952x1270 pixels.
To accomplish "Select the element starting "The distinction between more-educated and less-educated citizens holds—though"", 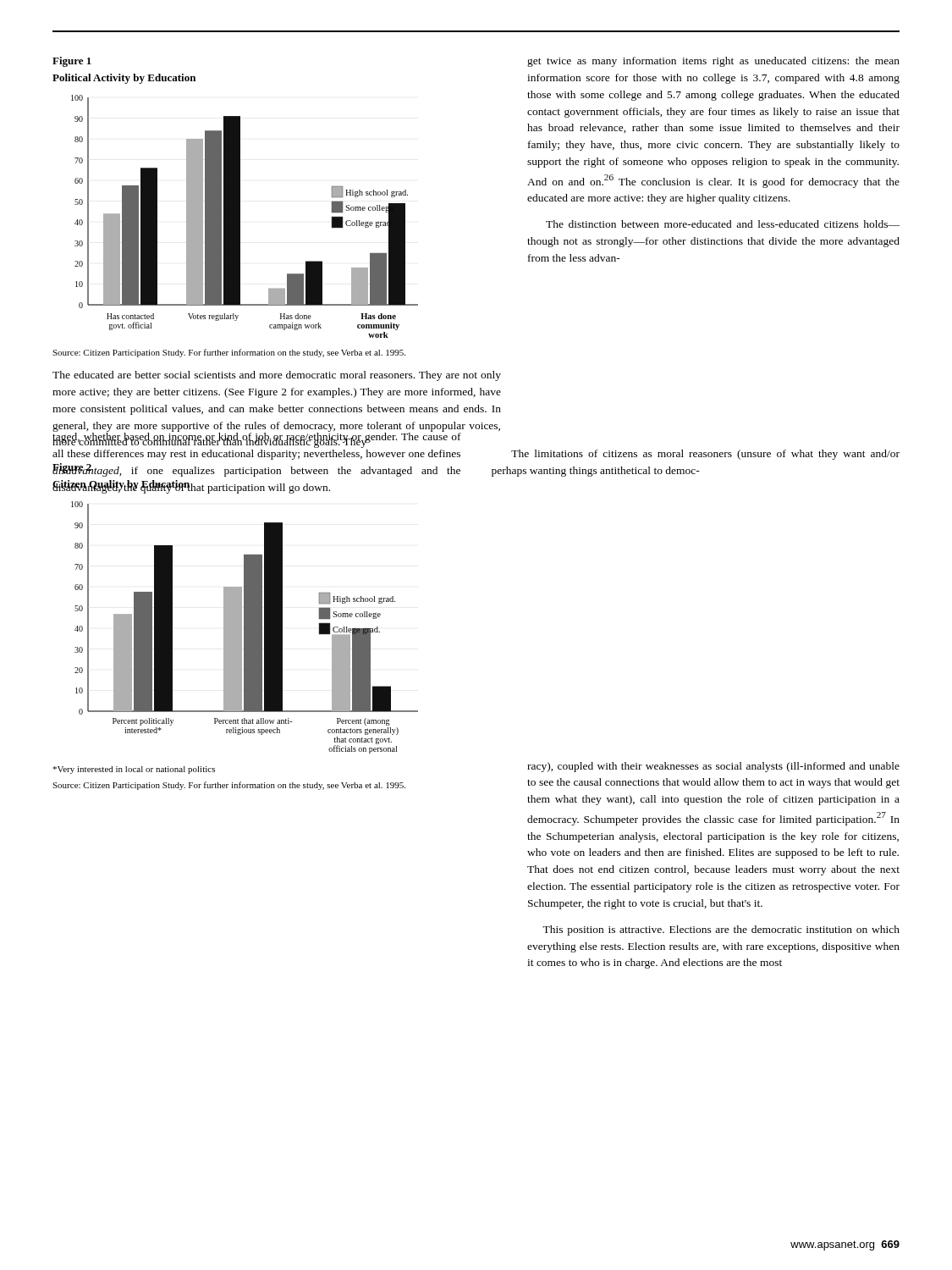I will 713,241.
